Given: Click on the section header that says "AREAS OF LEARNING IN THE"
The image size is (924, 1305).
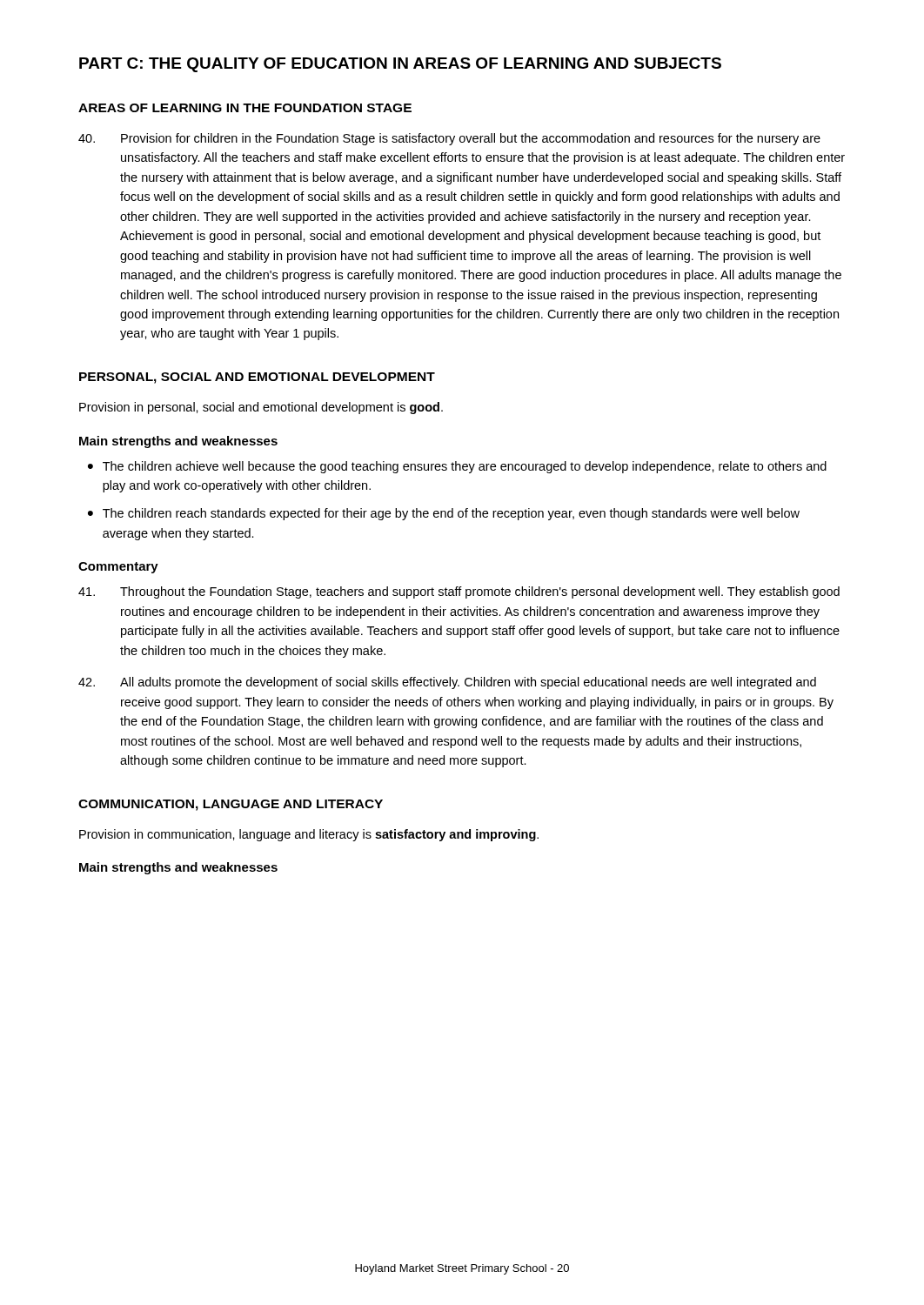Looking at the screenshot, I should tap(245, 107).
